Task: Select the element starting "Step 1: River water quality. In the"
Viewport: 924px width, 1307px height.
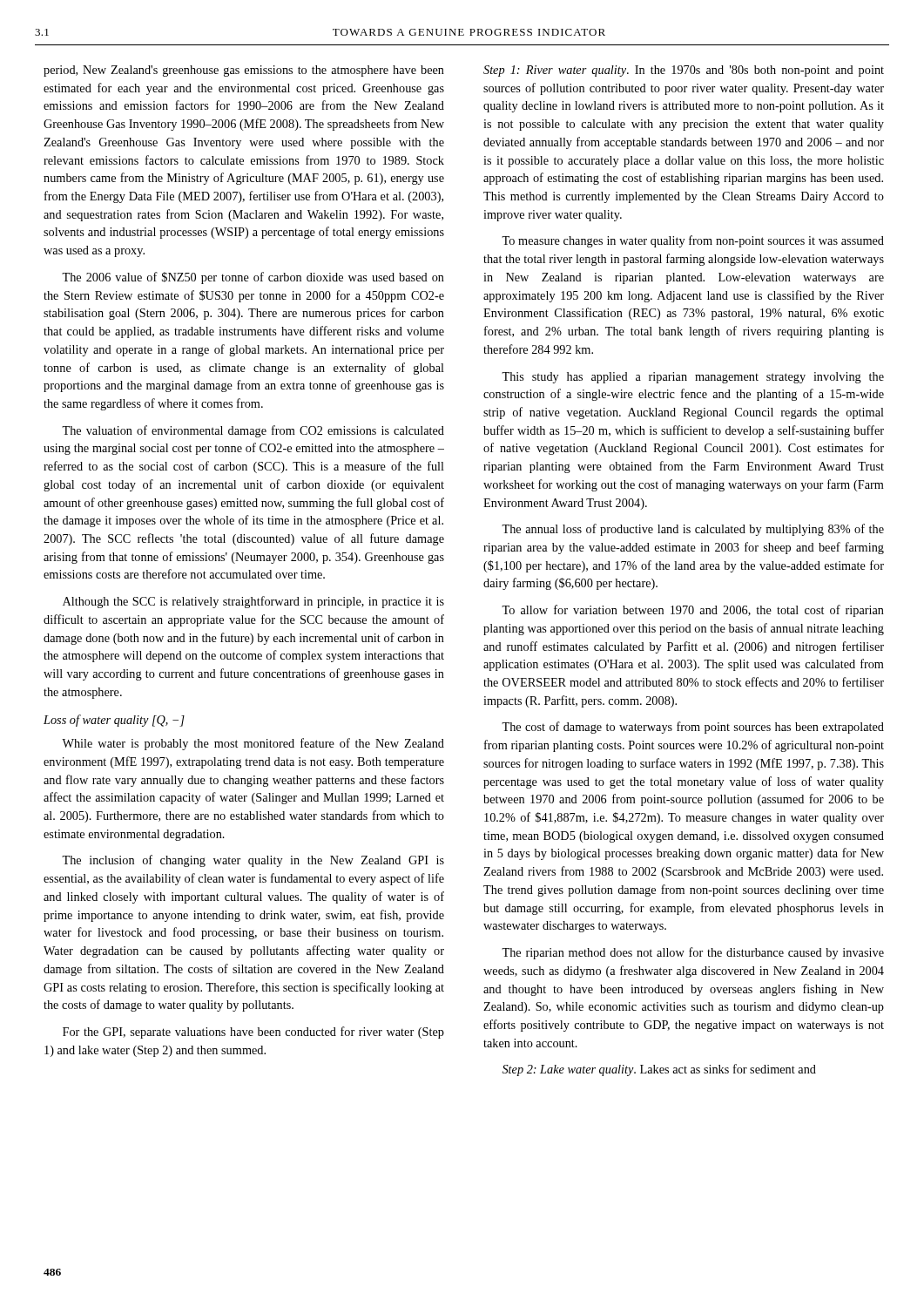Action: point(684,142)
